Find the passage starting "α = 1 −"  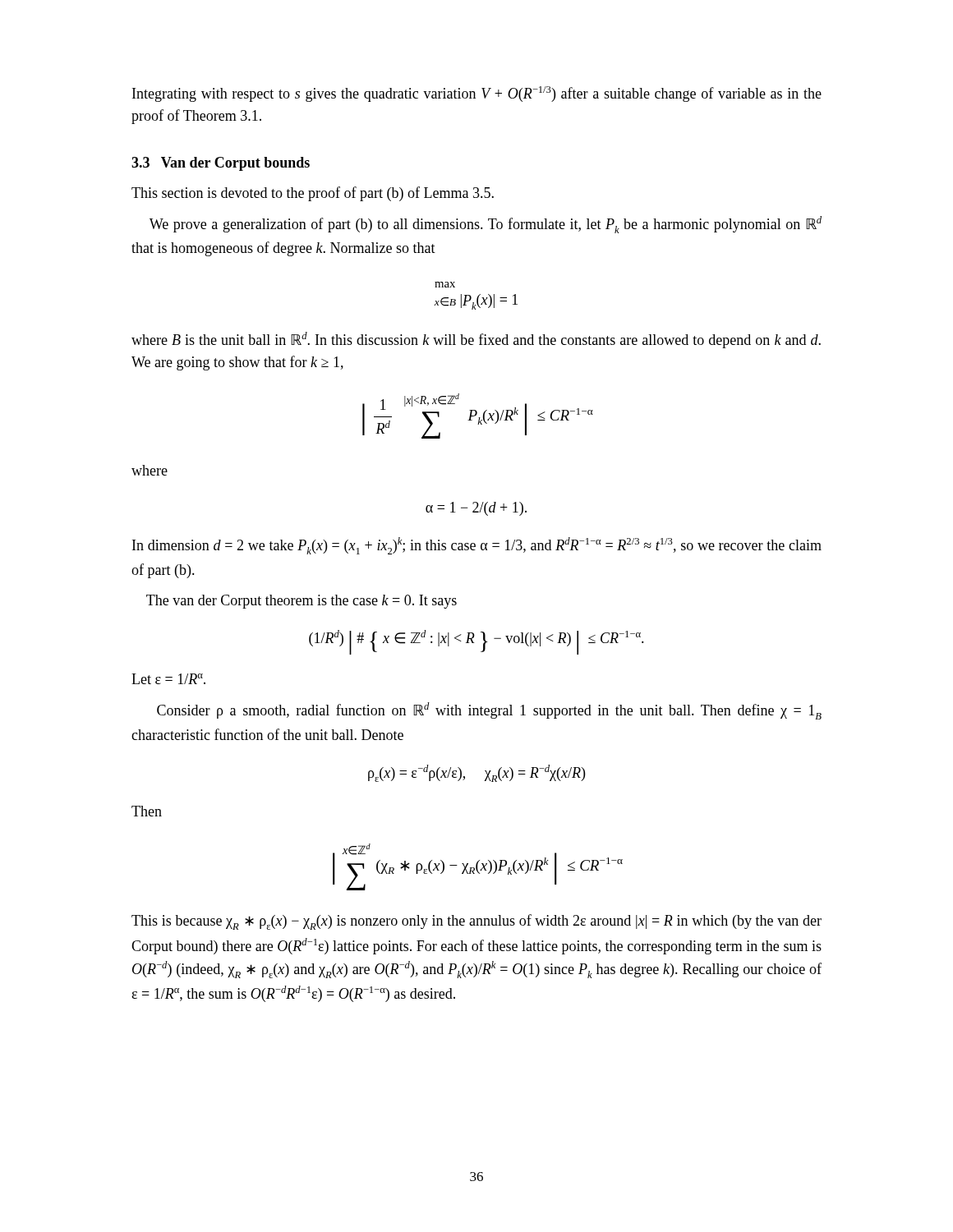point(476,508)
